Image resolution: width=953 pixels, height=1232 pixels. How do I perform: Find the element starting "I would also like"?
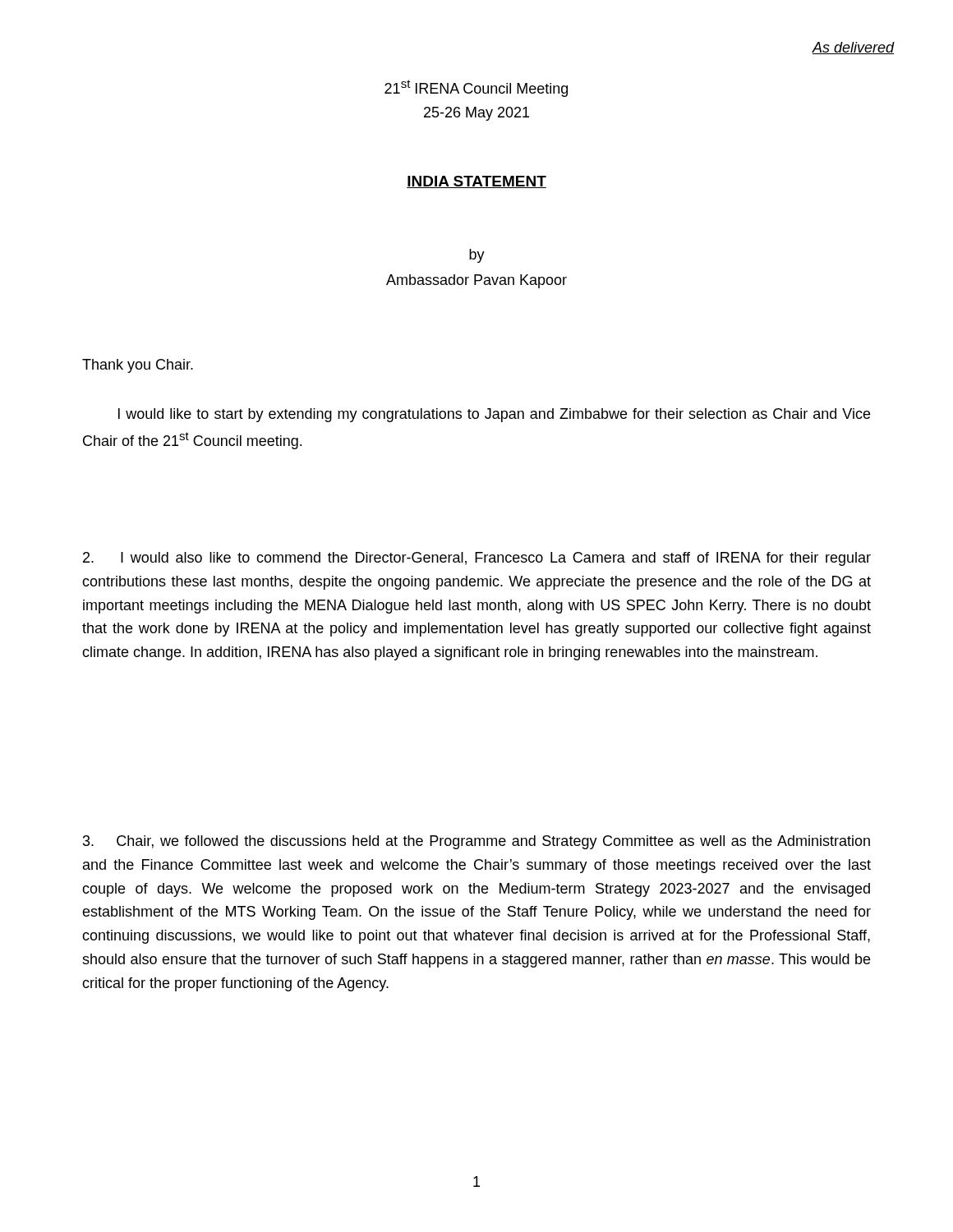[x=476, y=605]
